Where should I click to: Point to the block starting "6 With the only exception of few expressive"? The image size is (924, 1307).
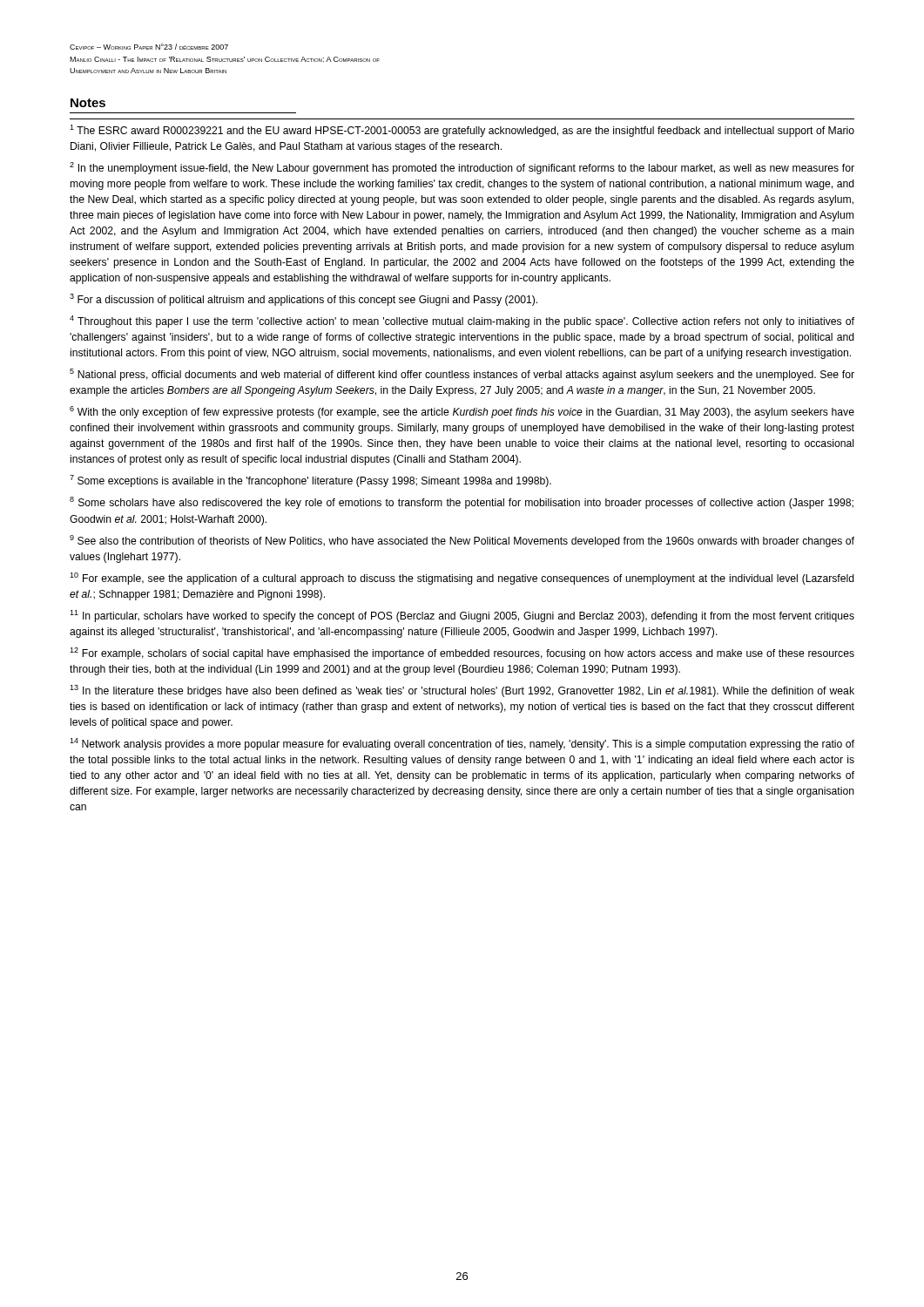tap(462, 435)
